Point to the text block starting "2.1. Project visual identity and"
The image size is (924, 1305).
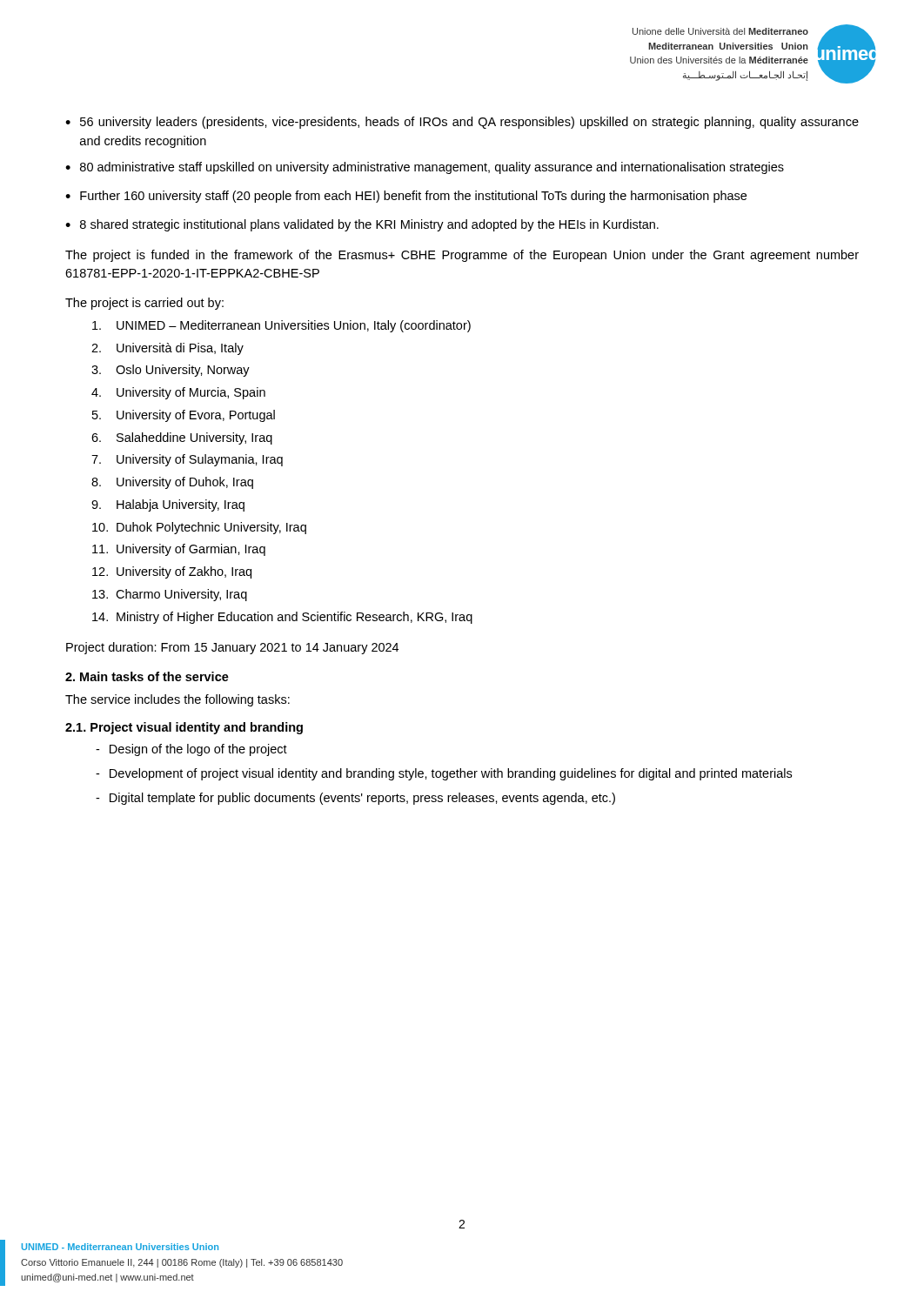pos(184,727)
